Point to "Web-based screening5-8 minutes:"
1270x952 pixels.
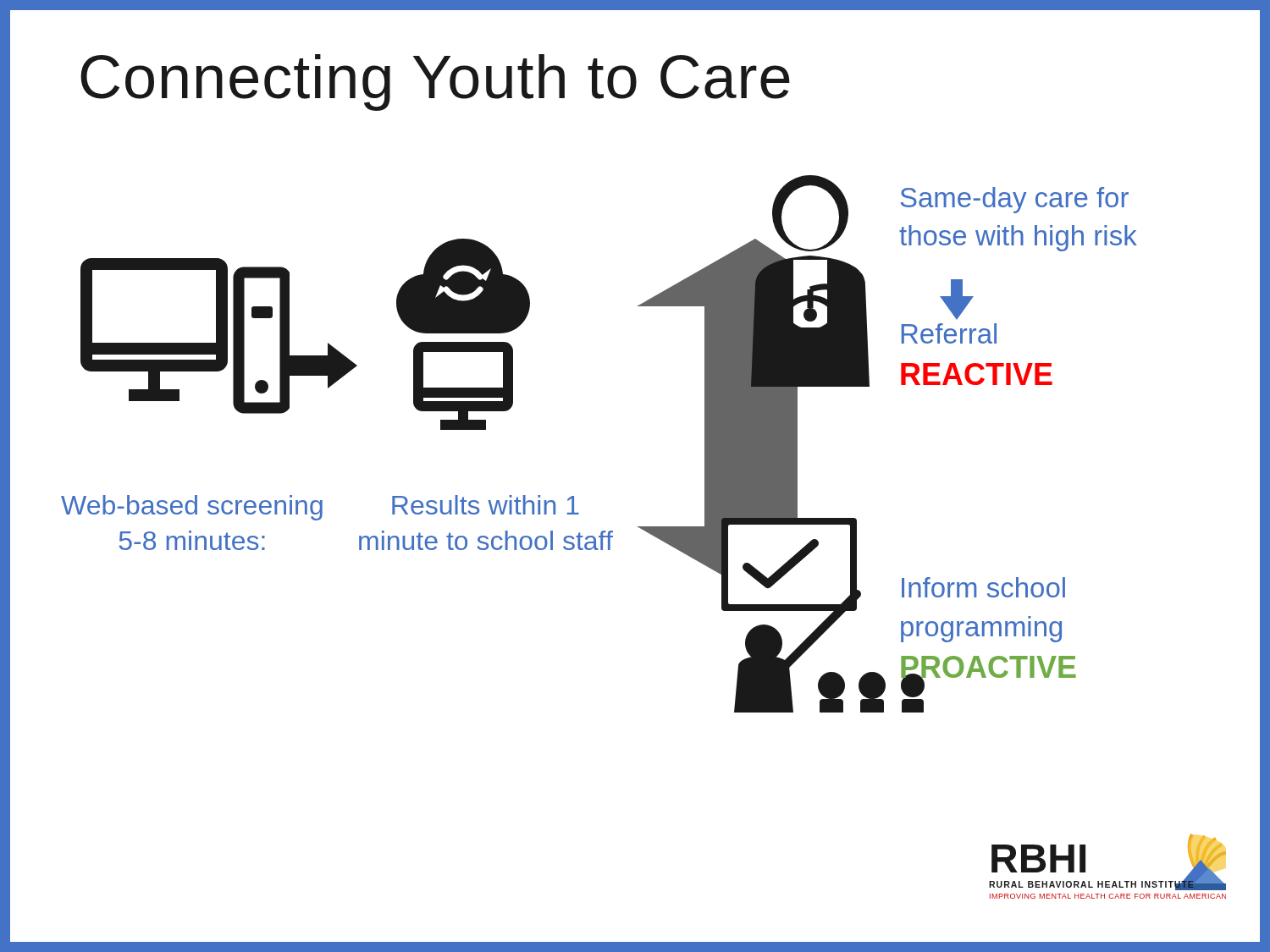pyautogui.click(x=192, y=523)
